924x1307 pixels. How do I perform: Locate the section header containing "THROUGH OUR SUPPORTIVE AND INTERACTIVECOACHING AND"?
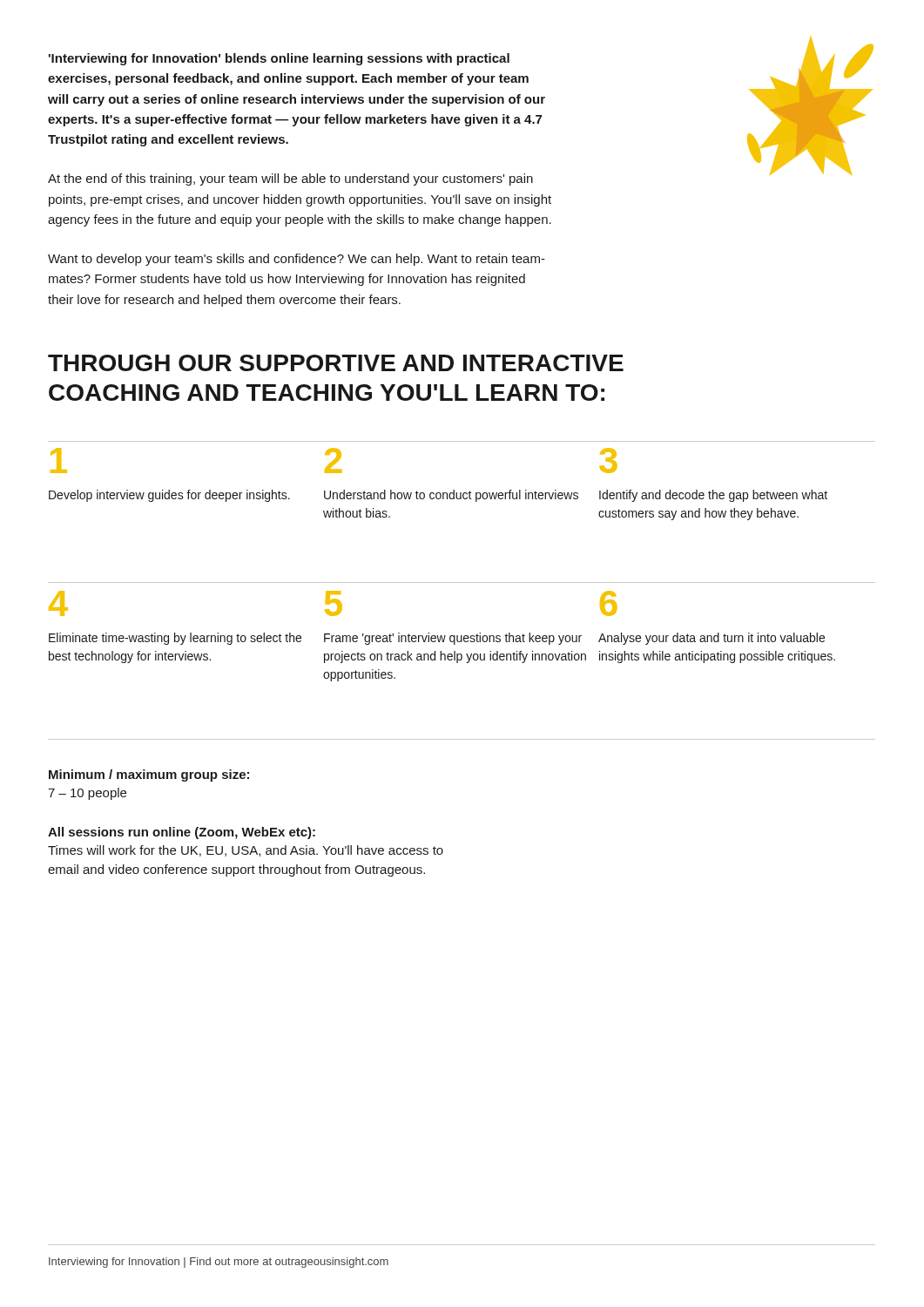tap(353, 378)
